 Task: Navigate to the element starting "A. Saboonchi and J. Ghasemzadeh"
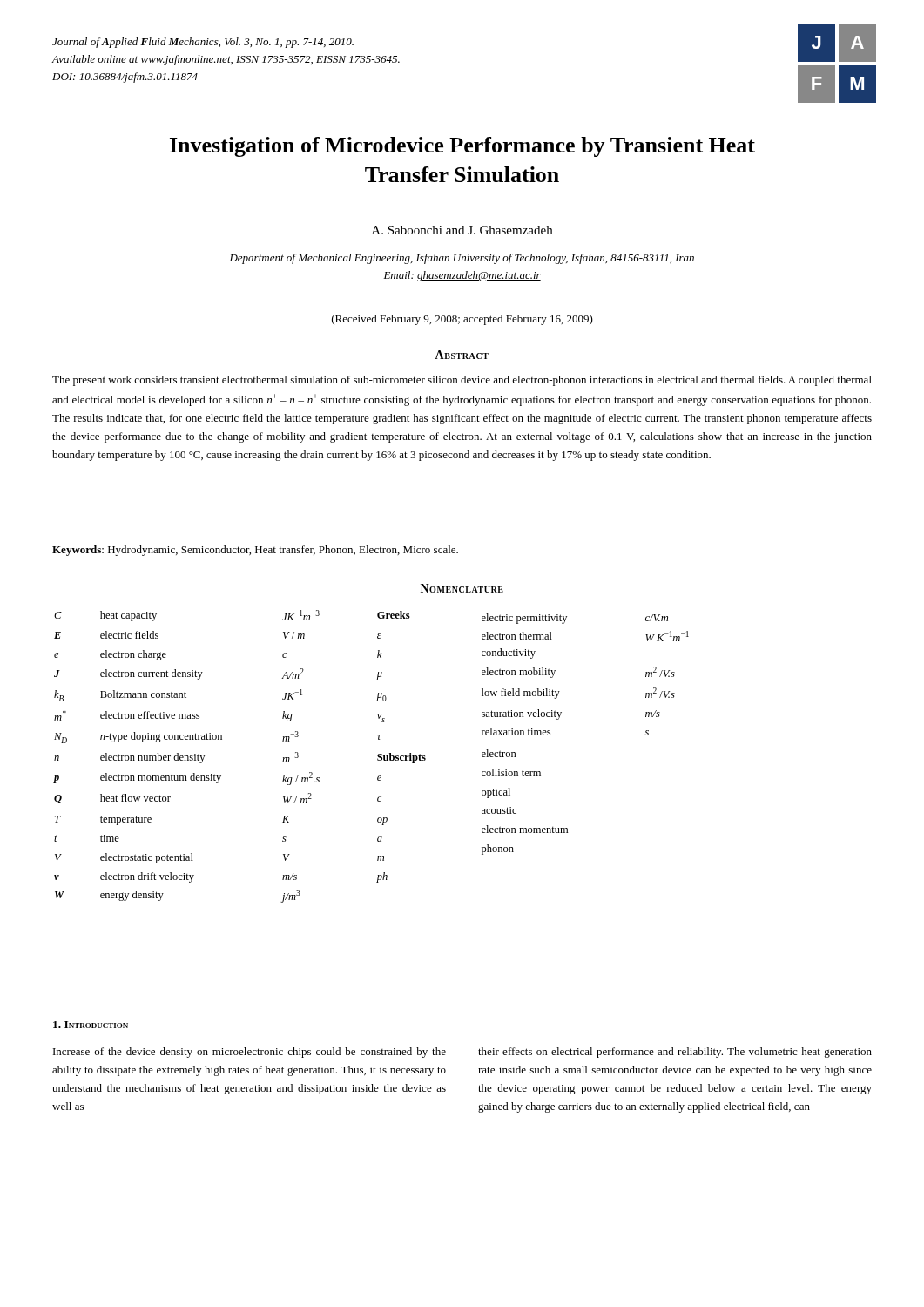(x=462, y=230)
